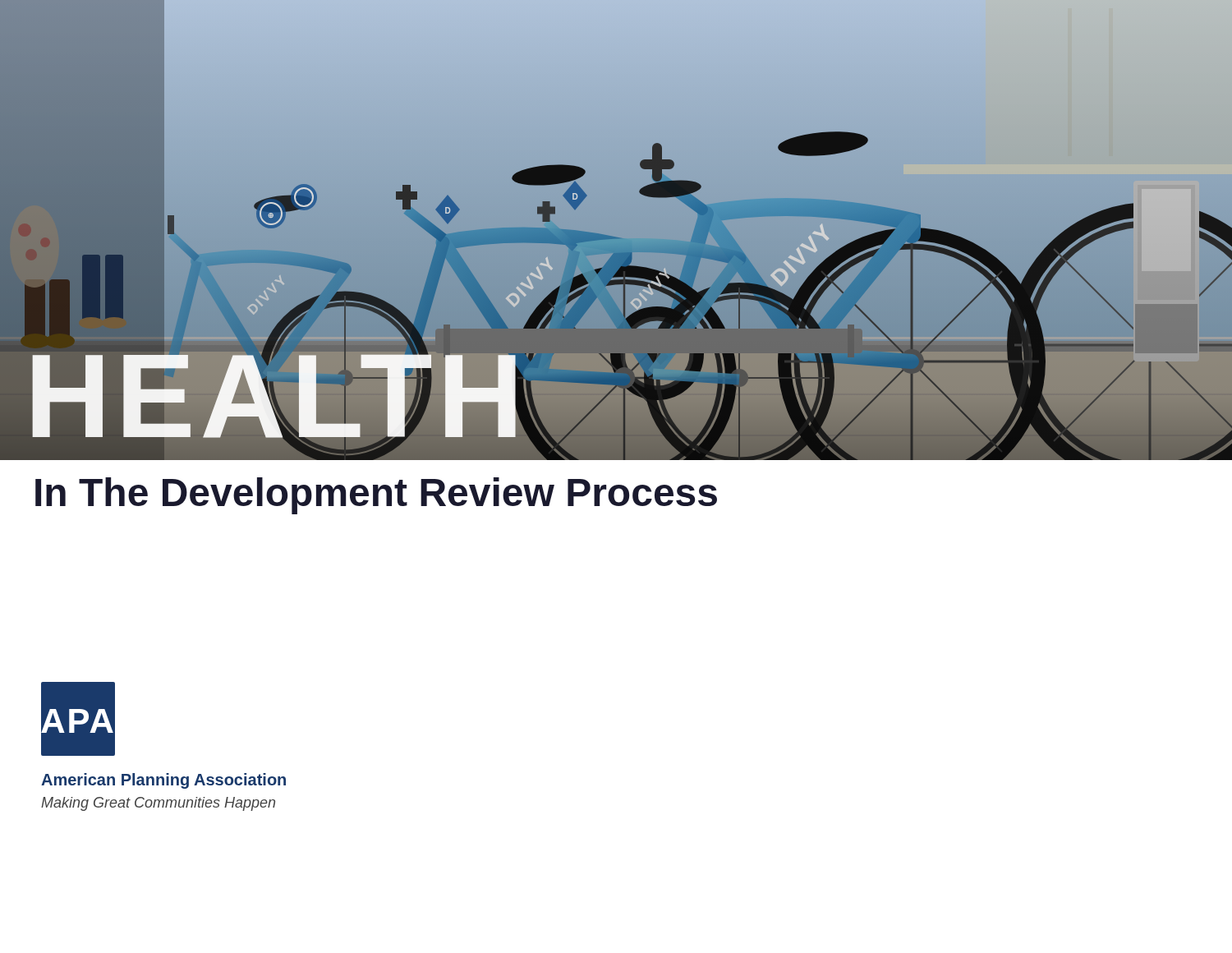Select the region starting "In The Development Review Process"
This screenshot has width=1232, height=953.
coord(402,493)
